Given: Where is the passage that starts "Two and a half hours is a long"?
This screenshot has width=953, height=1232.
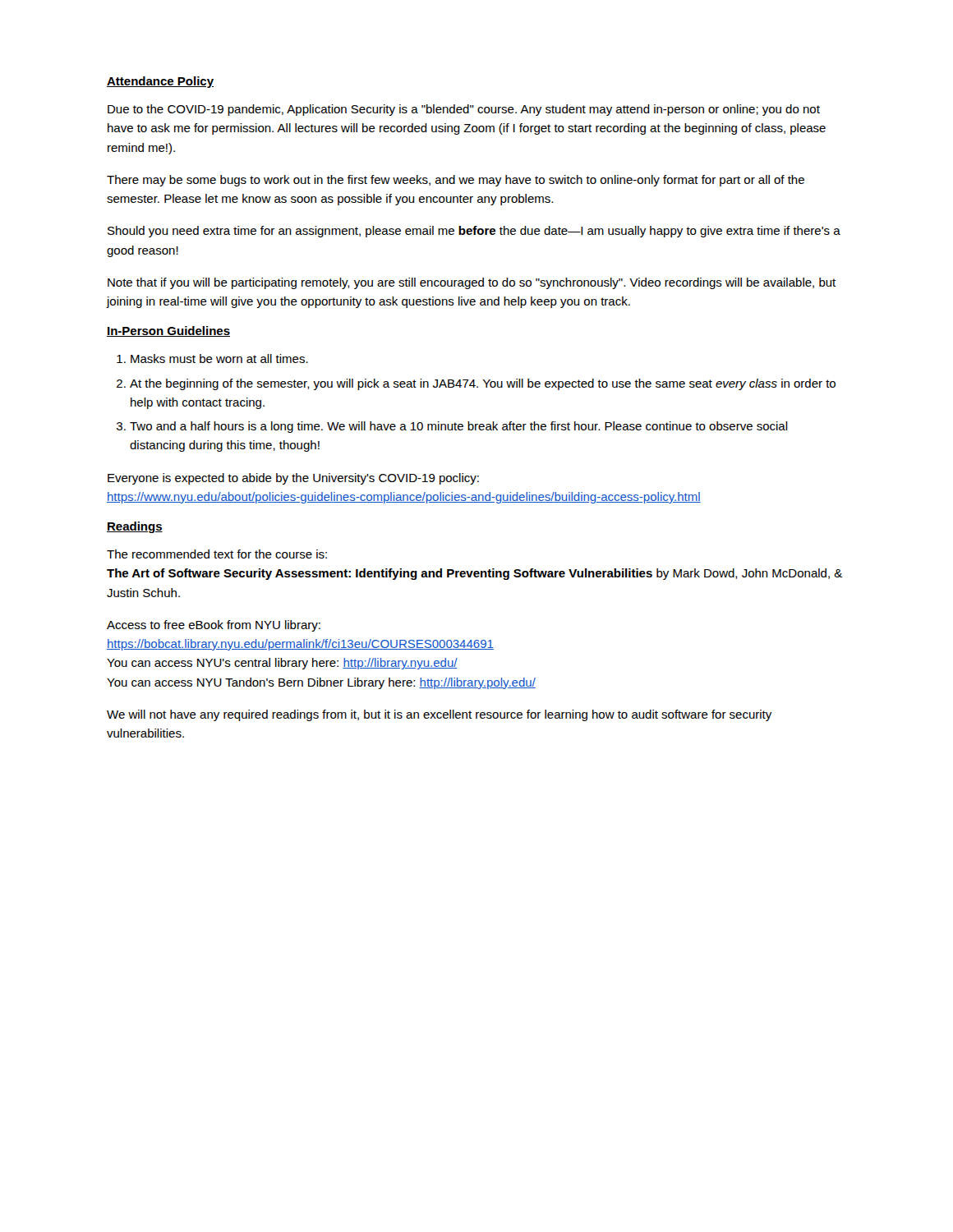Looking at the screenshot, I should (x=459, y=435).
